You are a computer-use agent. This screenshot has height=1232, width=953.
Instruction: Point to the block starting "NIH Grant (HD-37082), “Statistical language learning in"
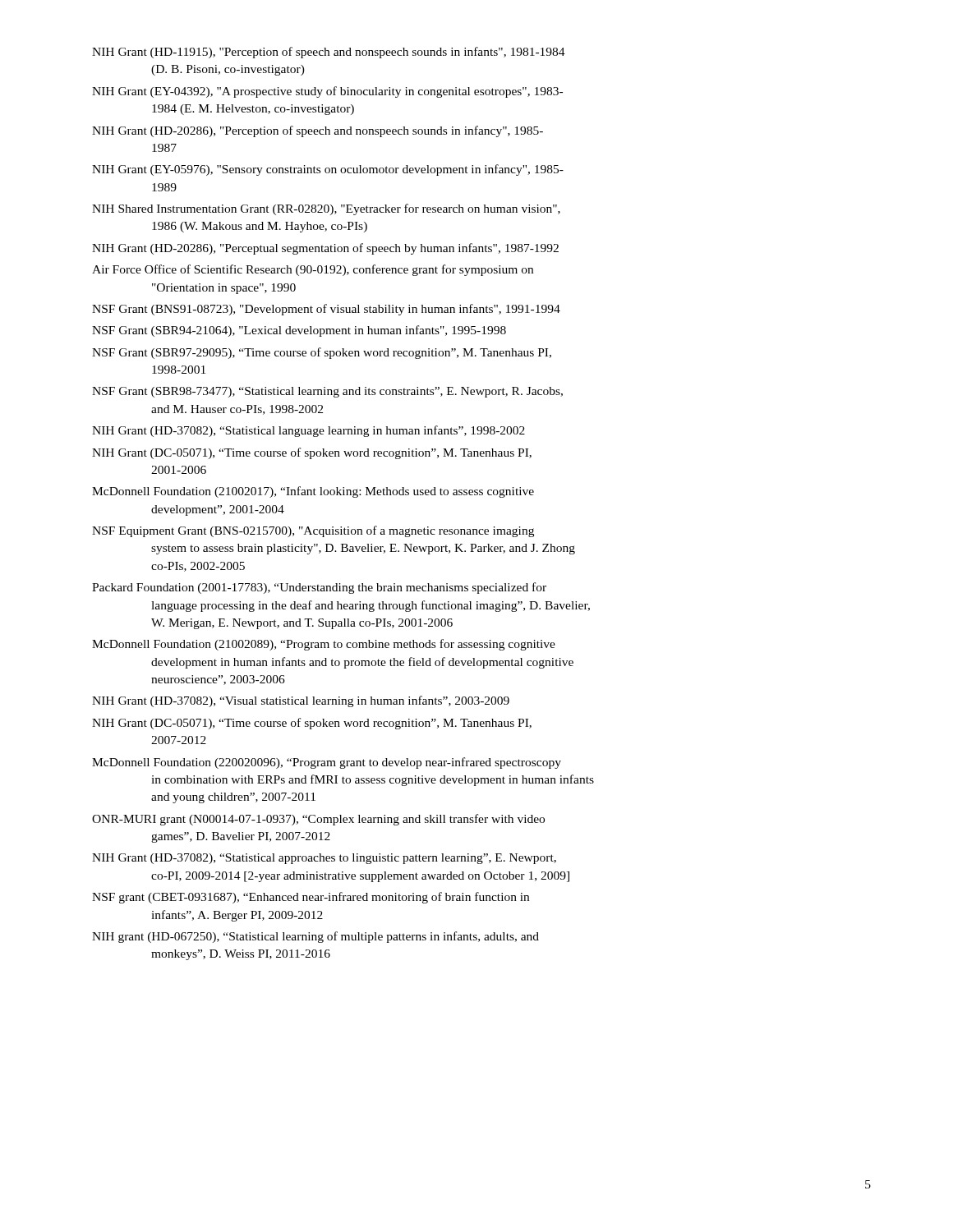(309, 430)
